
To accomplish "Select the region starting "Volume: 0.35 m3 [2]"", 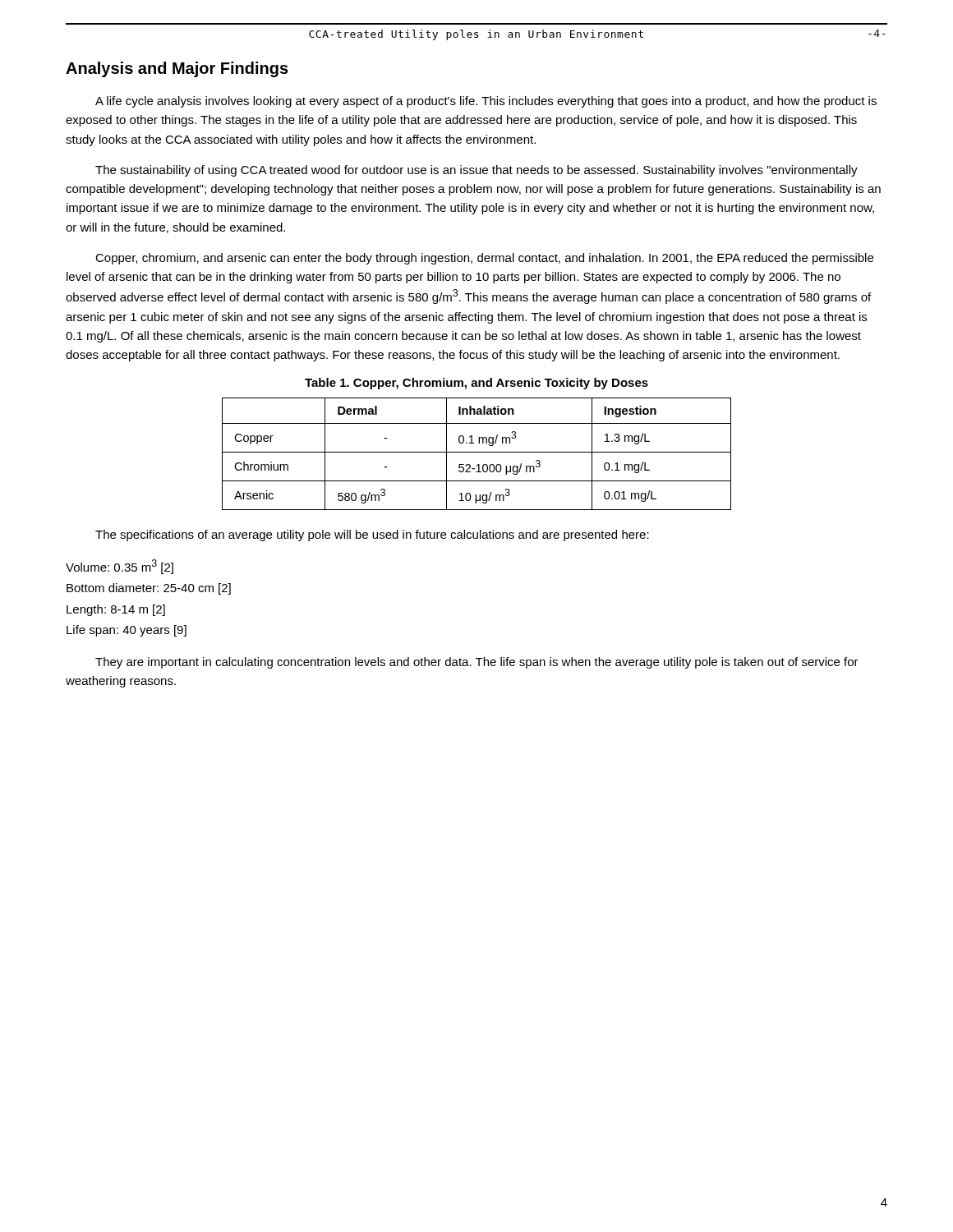I will [120, 566].
